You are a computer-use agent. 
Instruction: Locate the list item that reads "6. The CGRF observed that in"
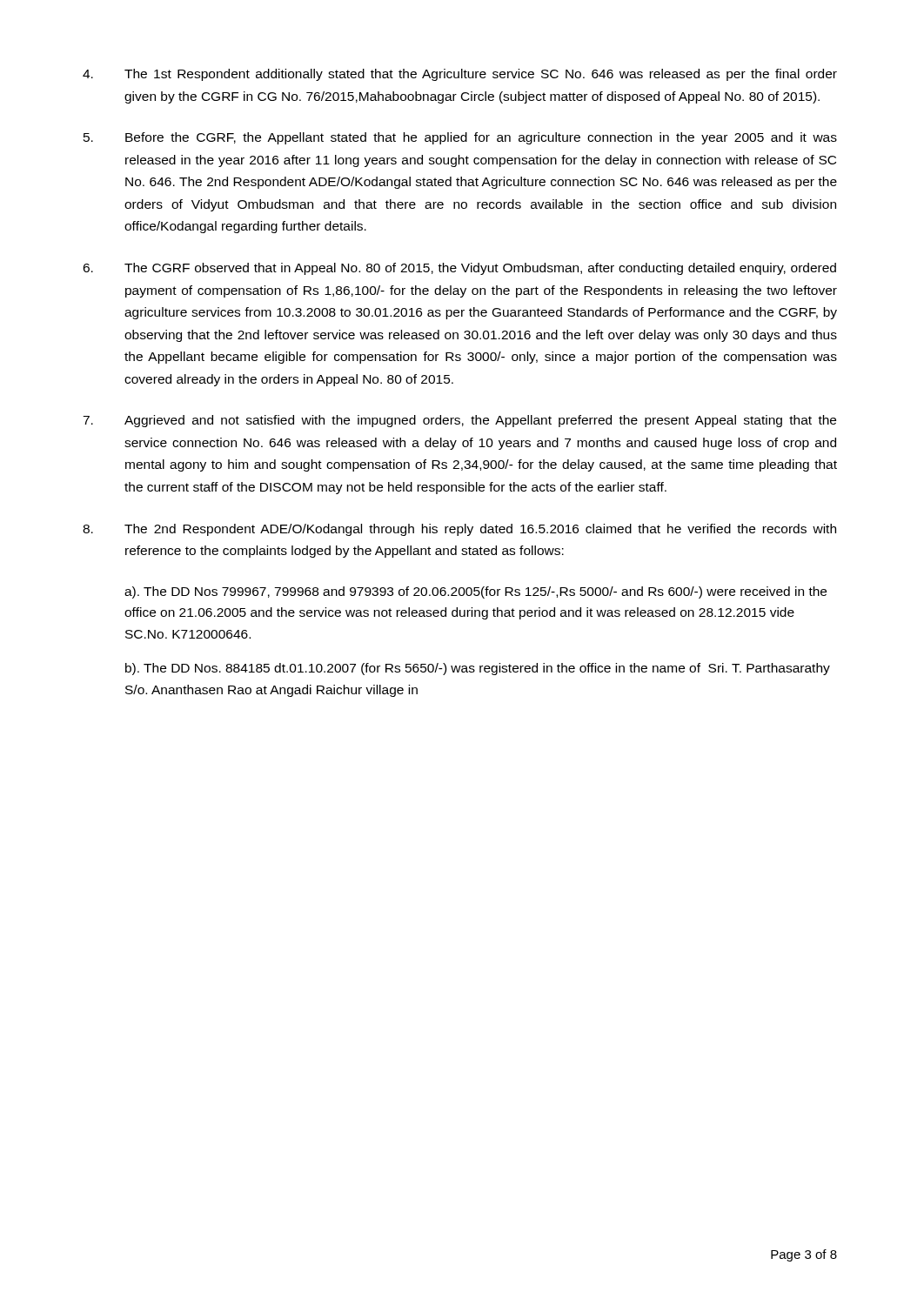click(x=460, y=323)
